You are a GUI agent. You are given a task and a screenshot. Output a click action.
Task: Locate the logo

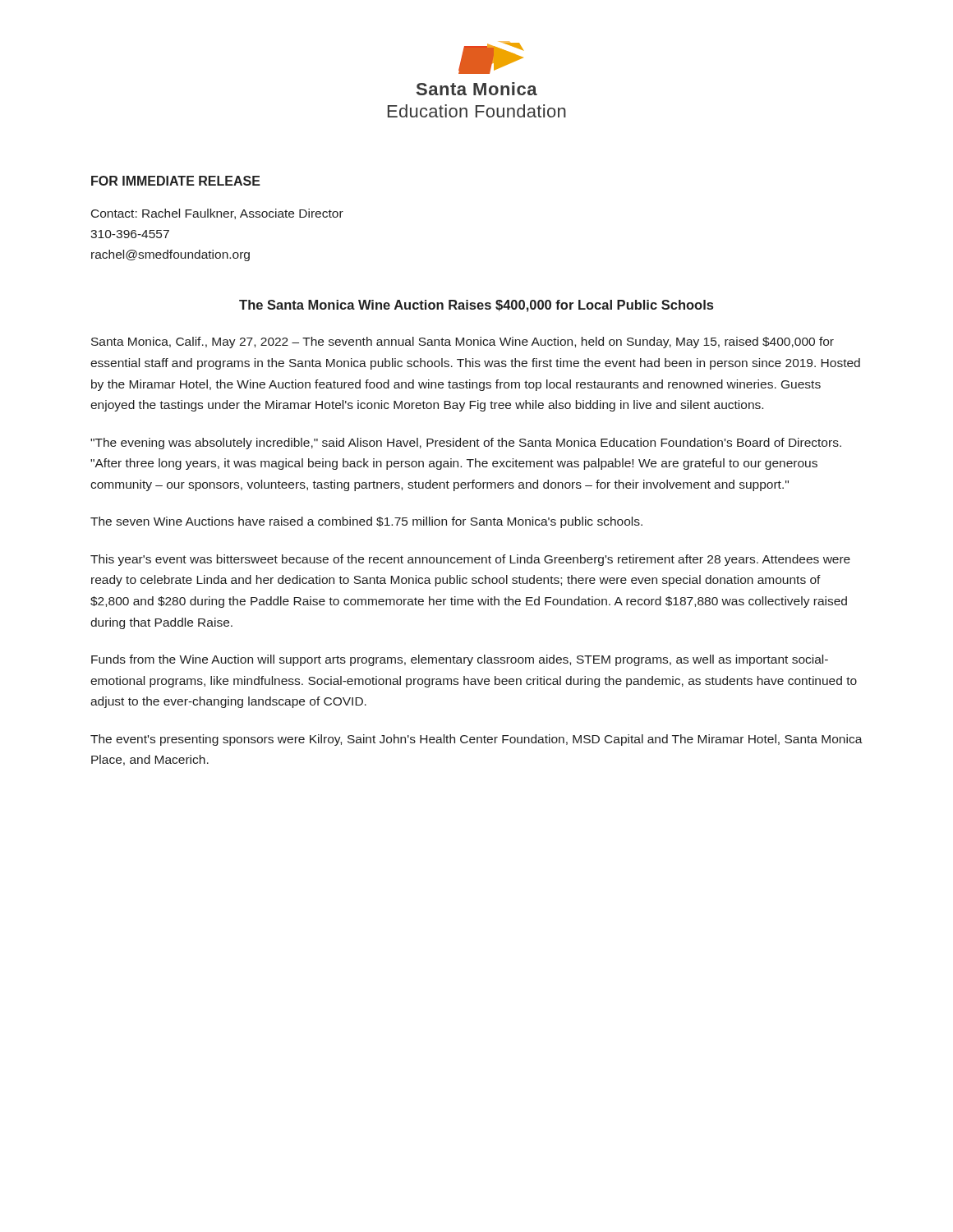click(476, 79)
